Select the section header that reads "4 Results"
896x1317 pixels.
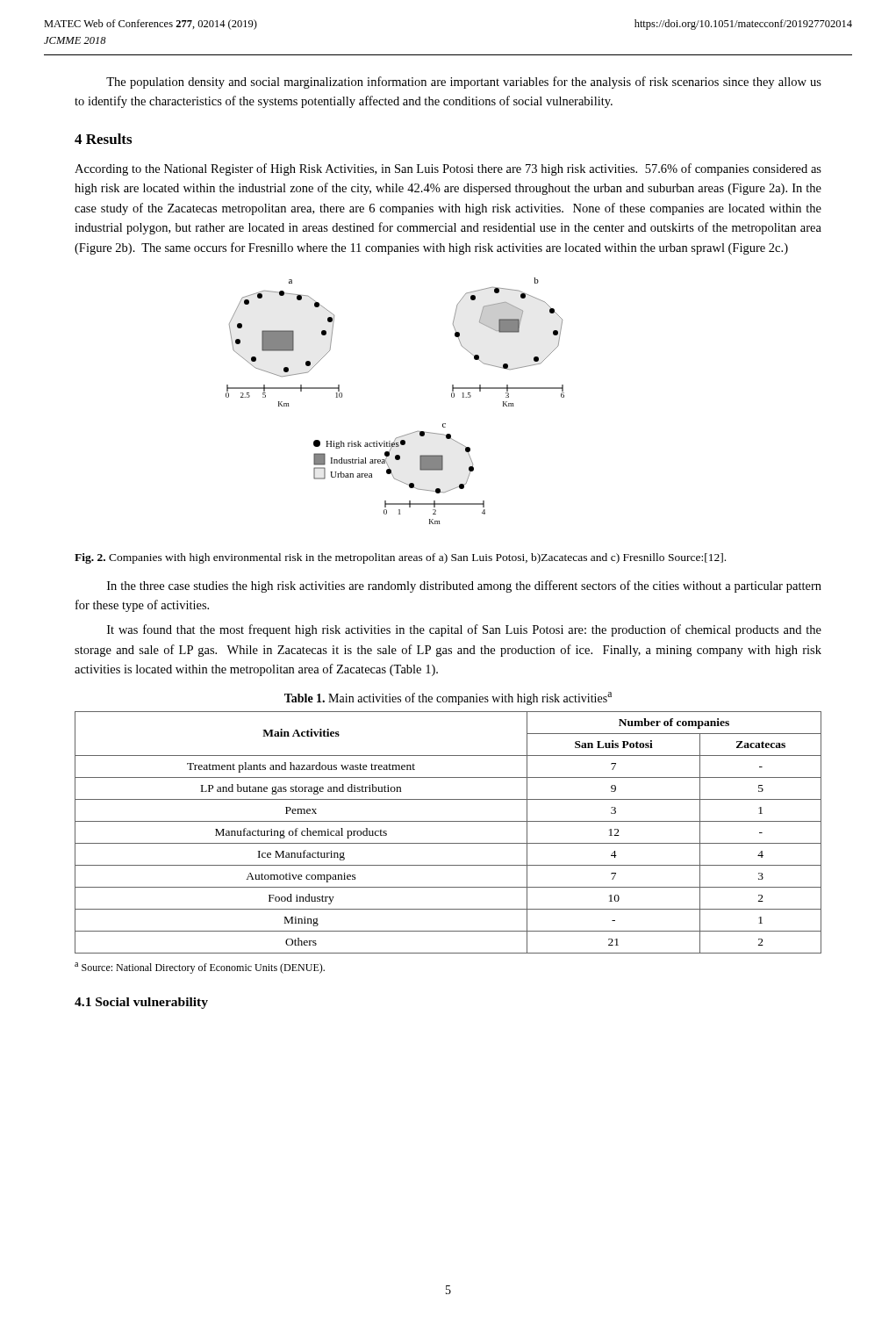(x=103, y=139)
